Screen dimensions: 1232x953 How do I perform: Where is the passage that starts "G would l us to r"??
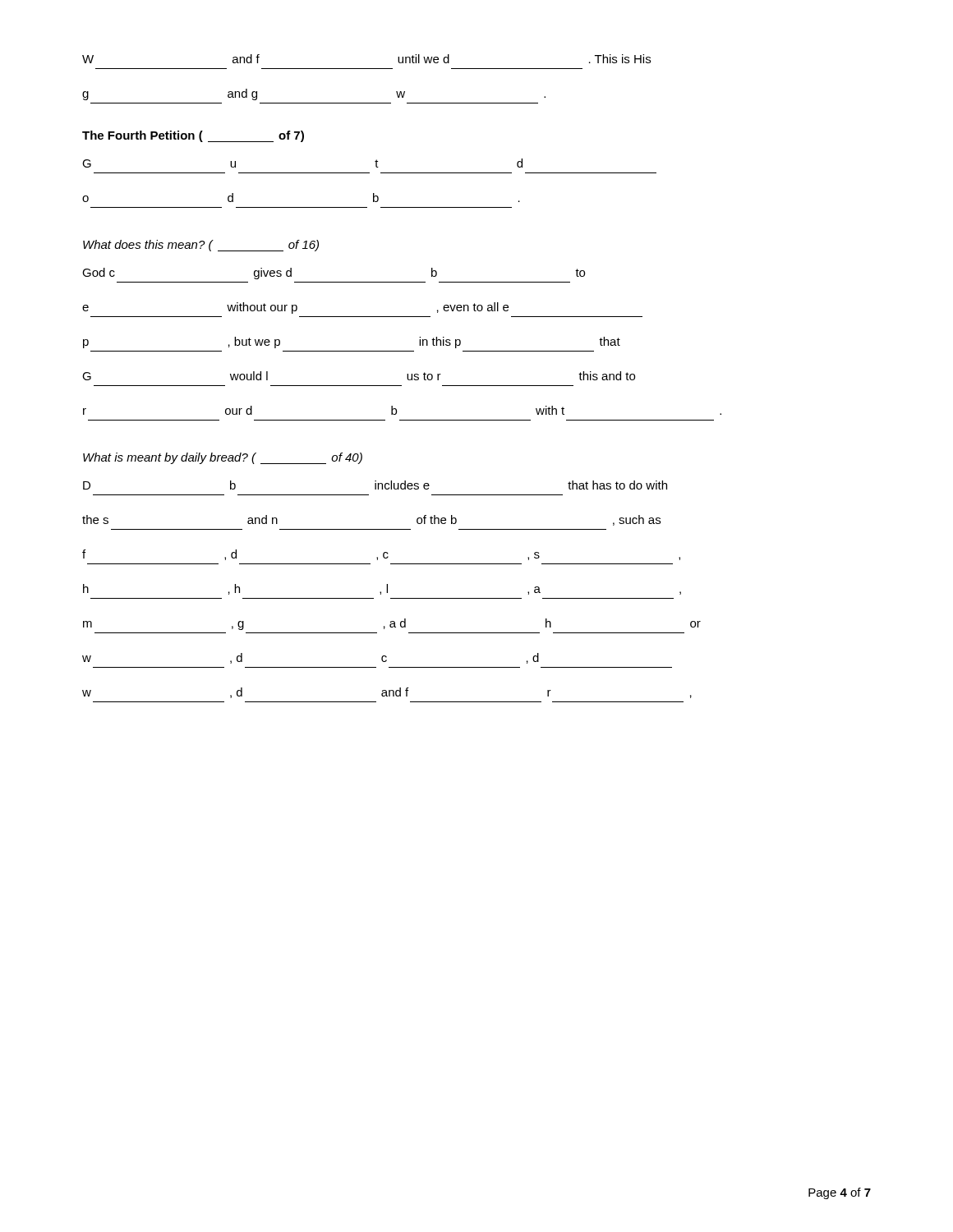359,377
